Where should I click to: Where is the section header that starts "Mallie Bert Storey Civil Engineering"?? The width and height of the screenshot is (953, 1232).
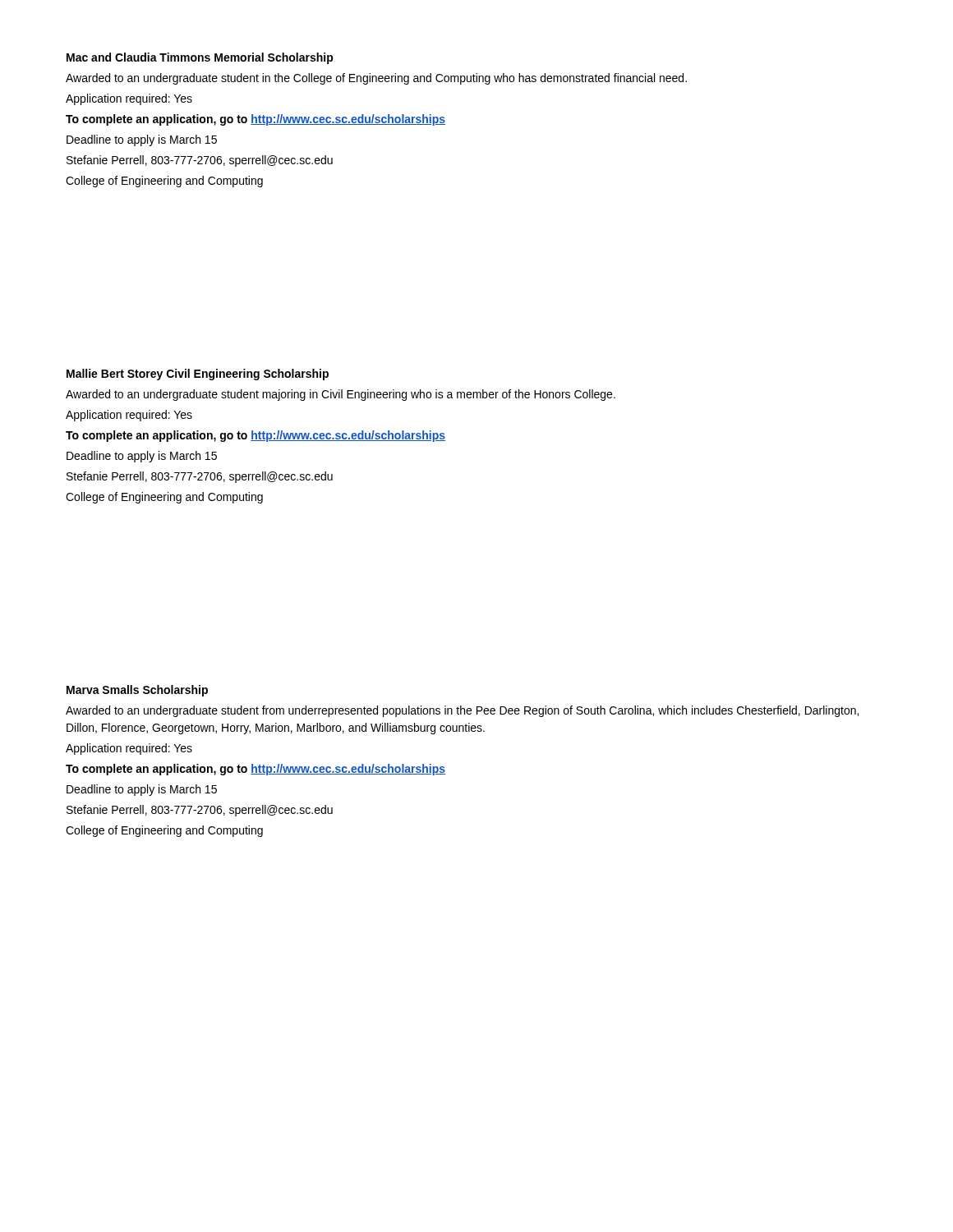tap(197, 374)
